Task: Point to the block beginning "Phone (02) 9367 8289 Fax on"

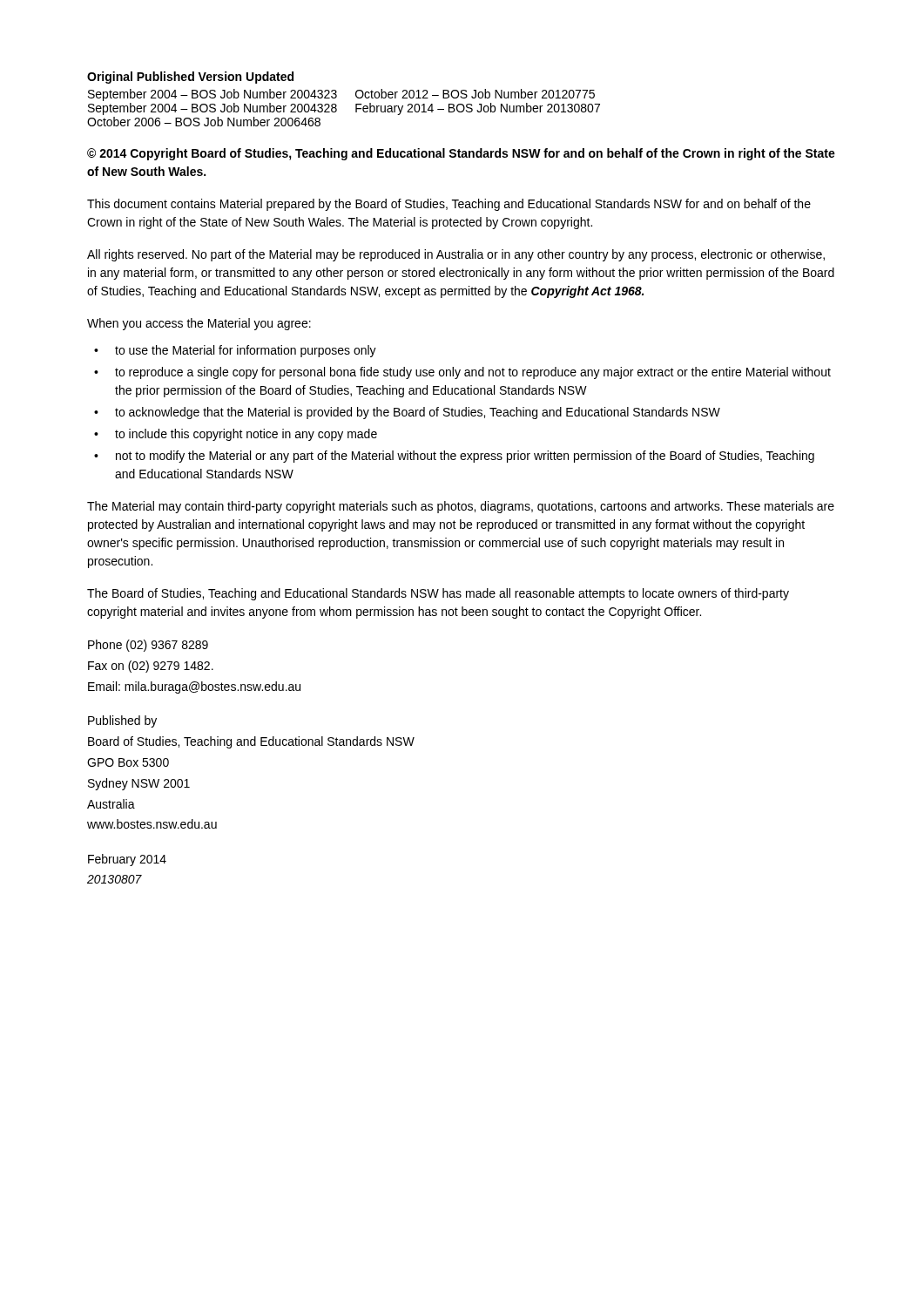Action: (194, 666)
